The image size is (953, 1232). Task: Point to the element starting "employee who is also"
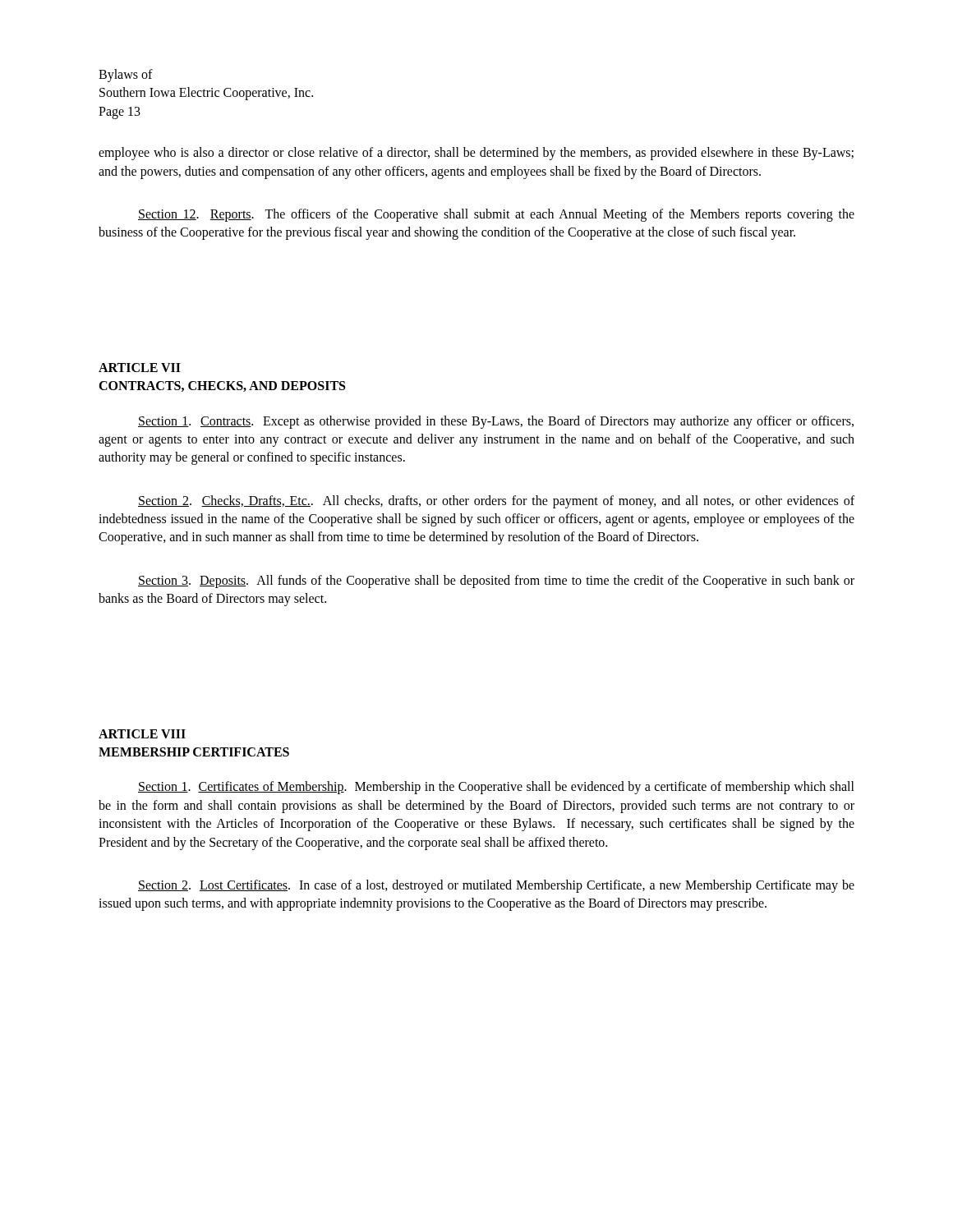point(476,162)
